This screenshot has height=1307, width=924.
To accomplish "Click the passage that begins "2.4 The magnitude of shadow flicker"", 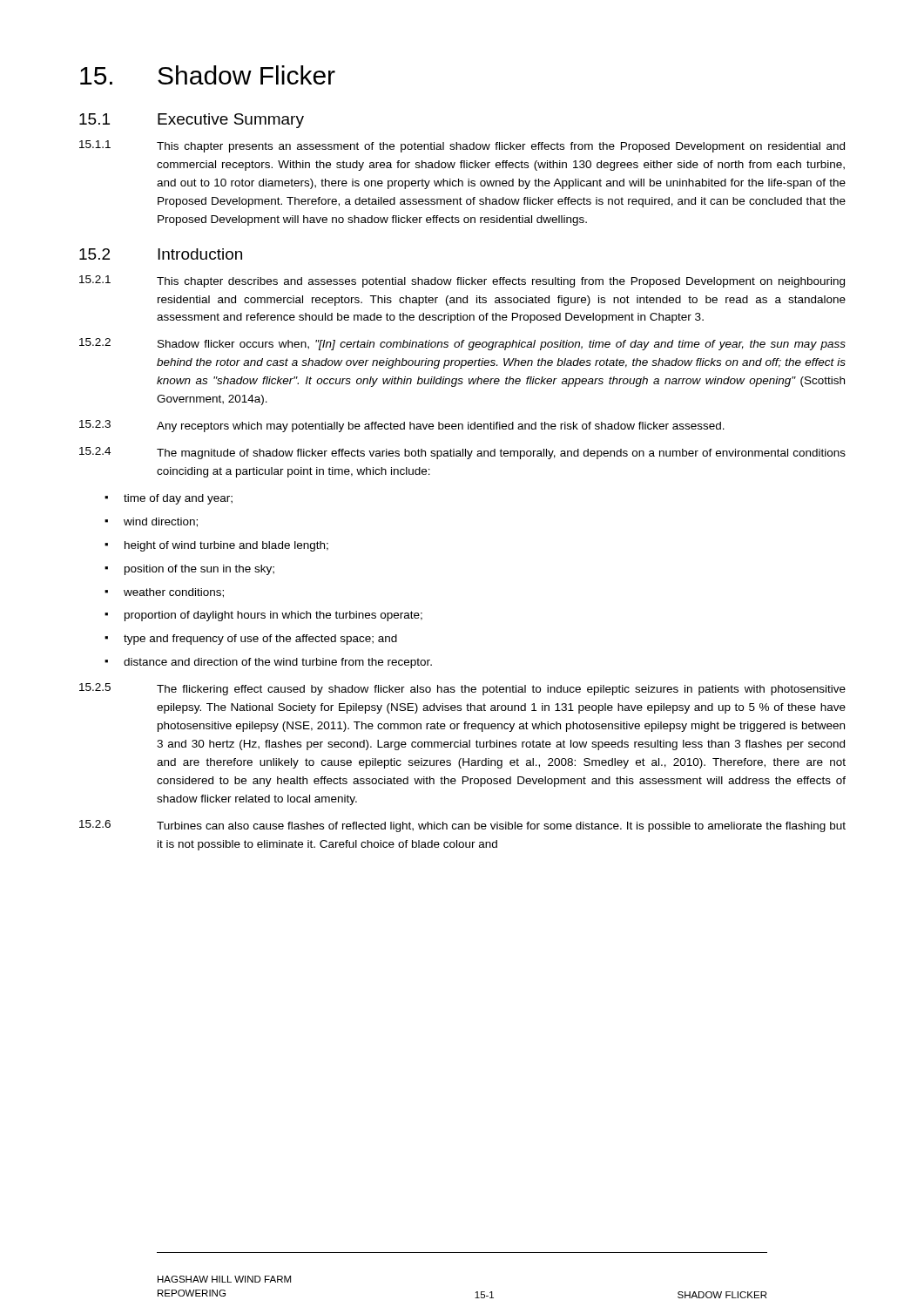I will [462, 463].
